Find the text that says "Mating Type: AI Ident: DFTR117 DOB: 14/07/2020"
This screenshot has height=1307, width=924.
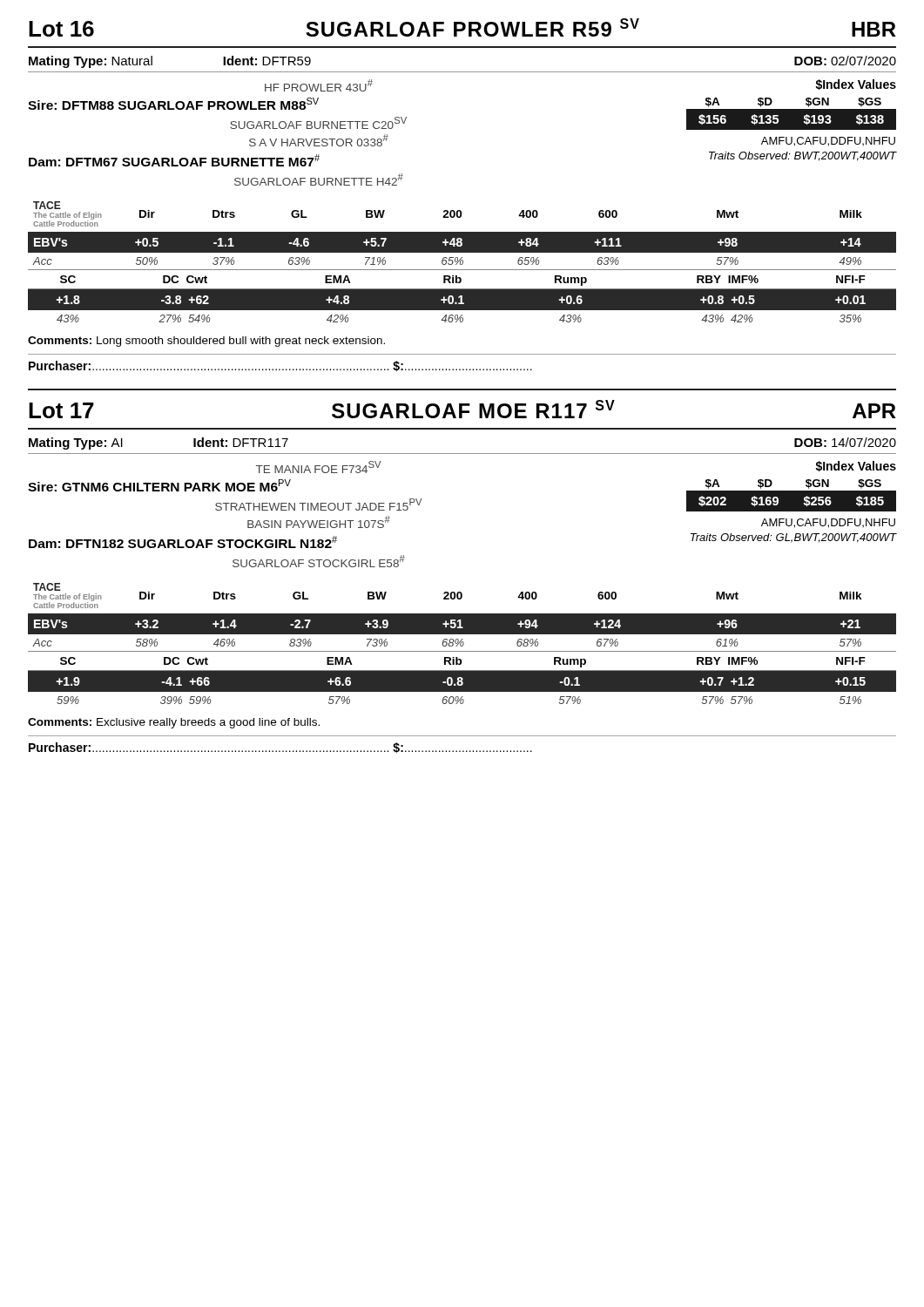[x=462, y=442]
